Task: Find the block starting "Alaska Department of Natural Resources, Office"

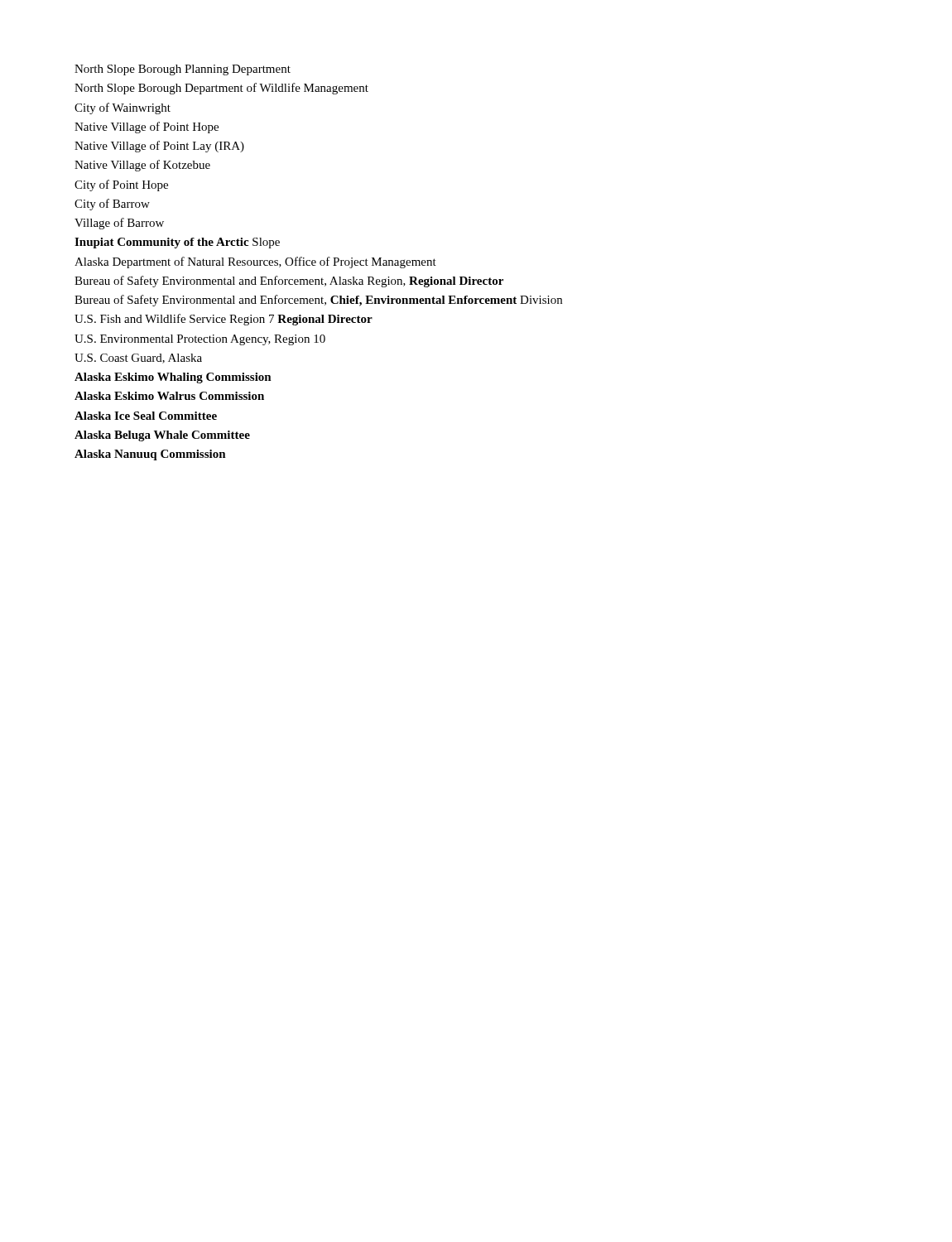Action: pos(255,261)
